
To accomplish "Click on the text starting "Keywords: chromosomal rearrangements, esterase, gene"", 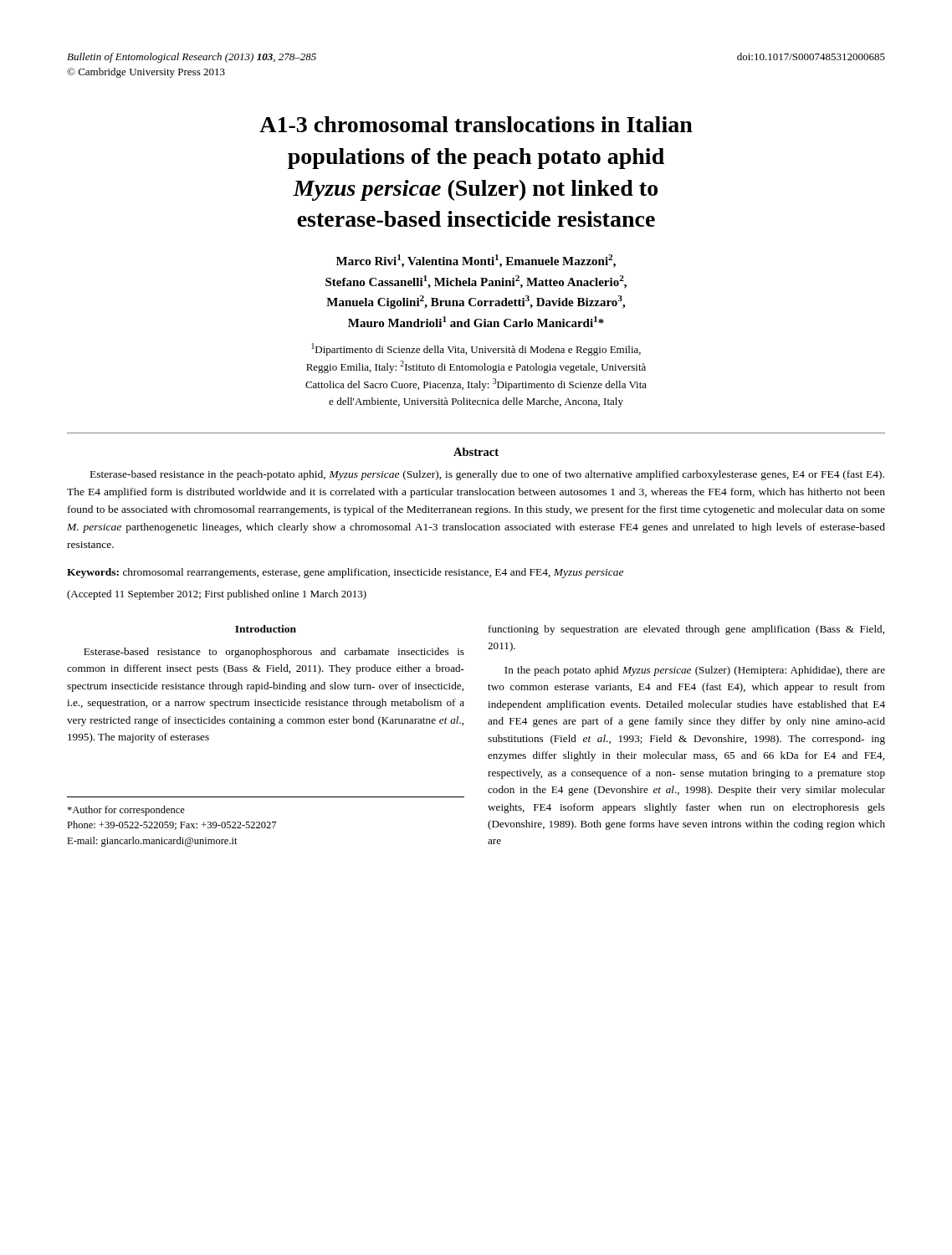I will 345,572.
